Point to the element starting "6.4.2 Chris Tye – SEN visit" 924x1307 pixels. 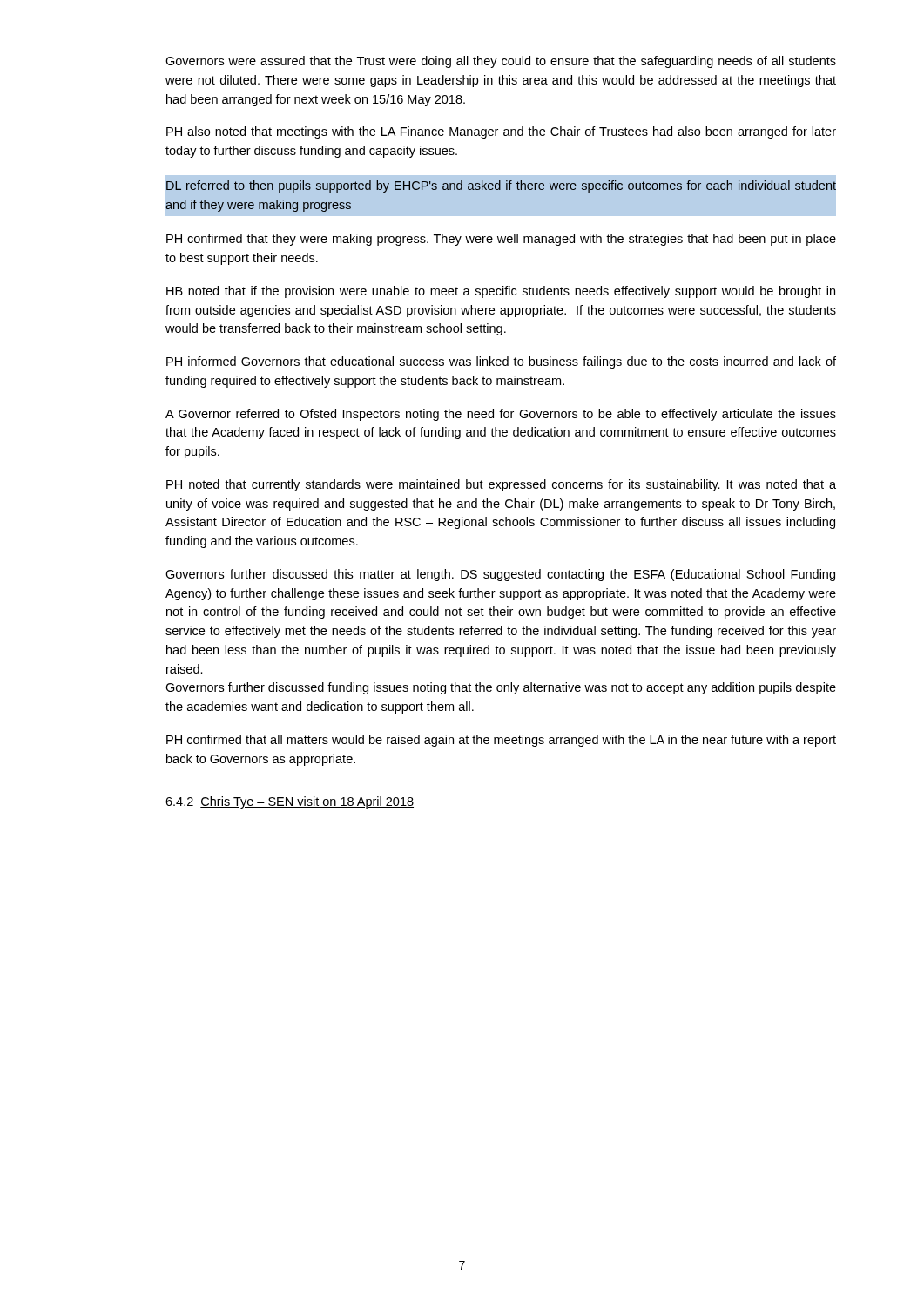point(290,802)
